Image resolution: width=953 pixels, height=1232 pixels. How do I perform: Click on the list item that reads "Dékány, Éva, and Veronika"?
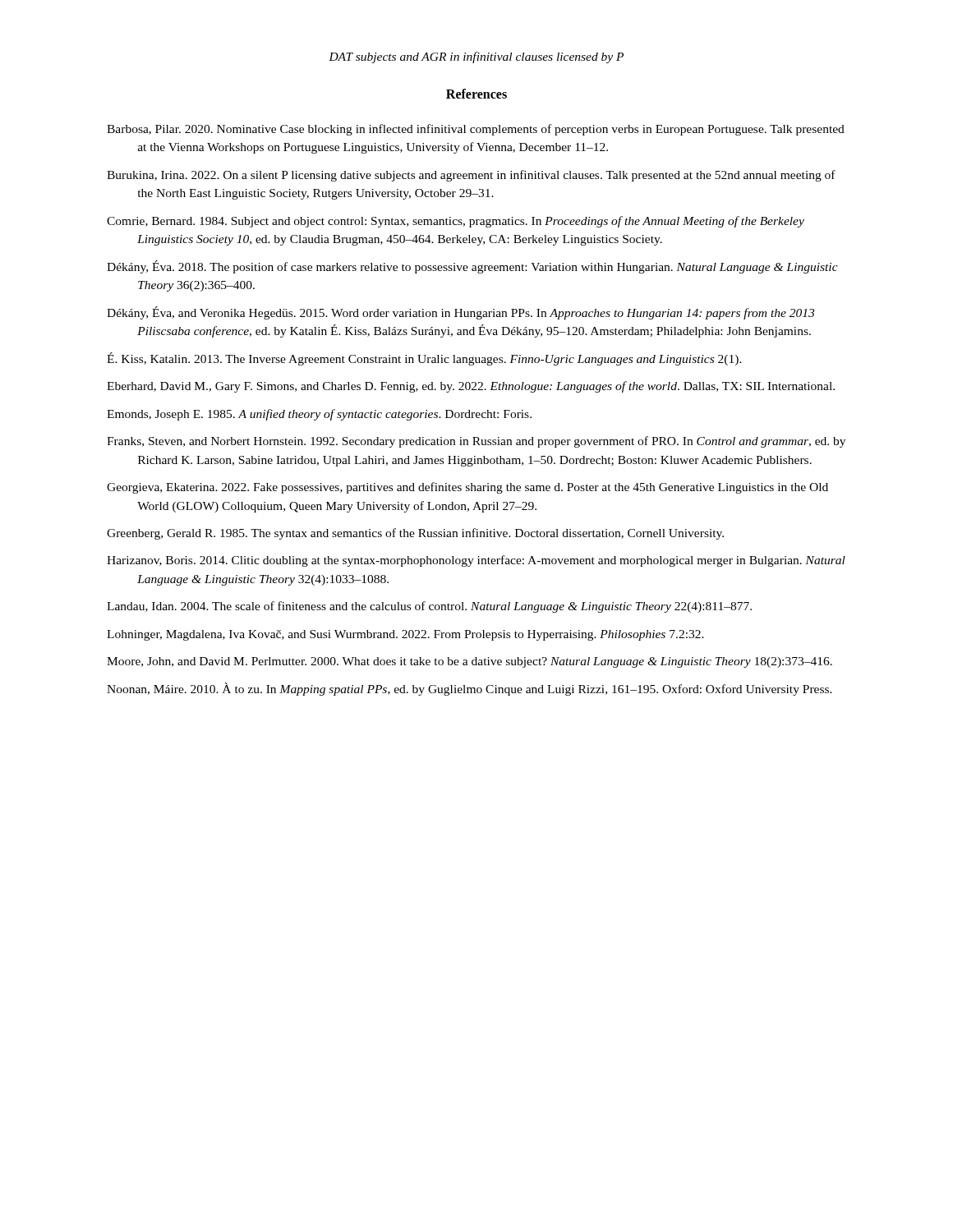(x=461, y=321)
